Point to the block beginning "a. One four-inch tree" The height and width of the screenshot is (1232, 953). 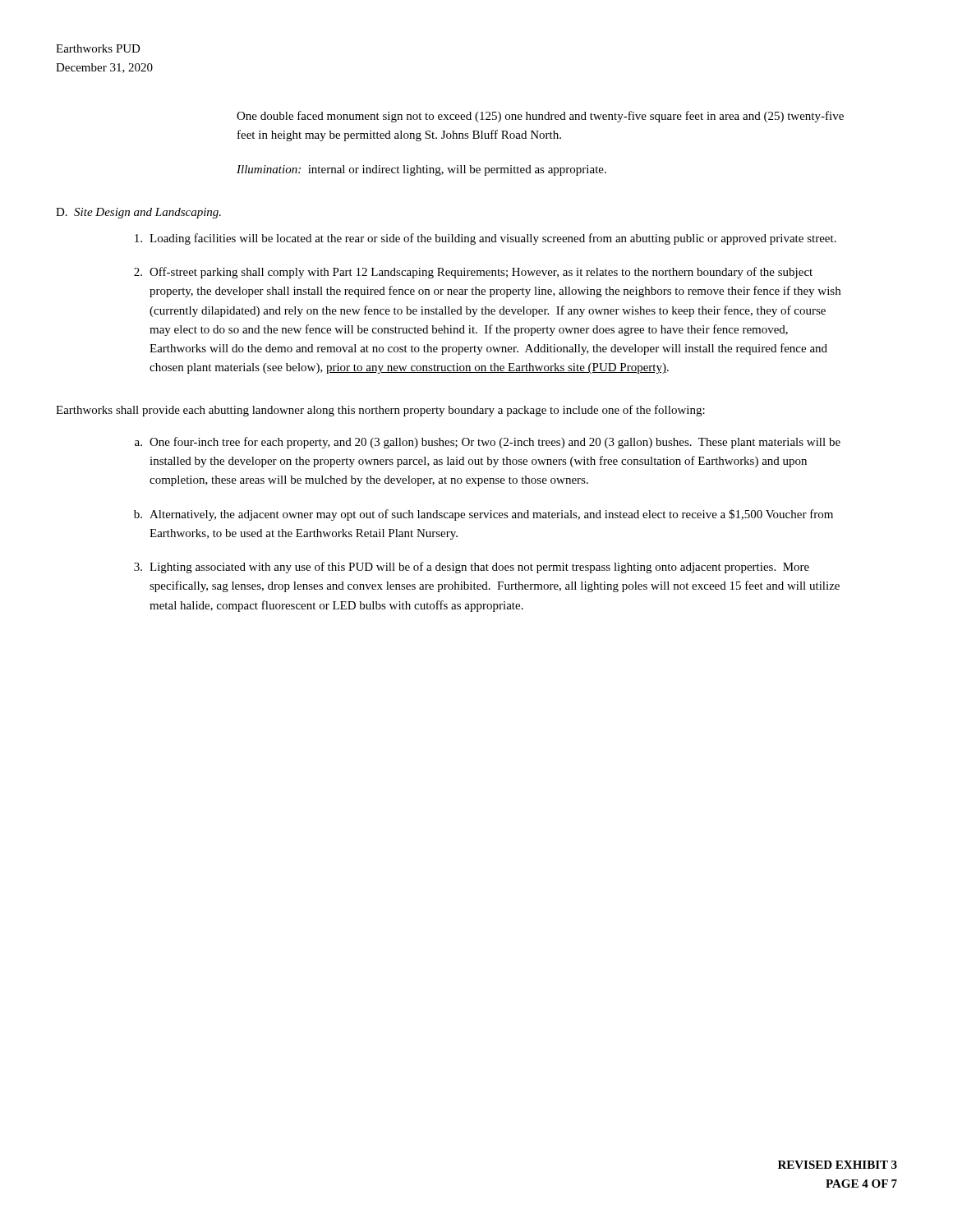pyautogui.click(x=480, y=461)
